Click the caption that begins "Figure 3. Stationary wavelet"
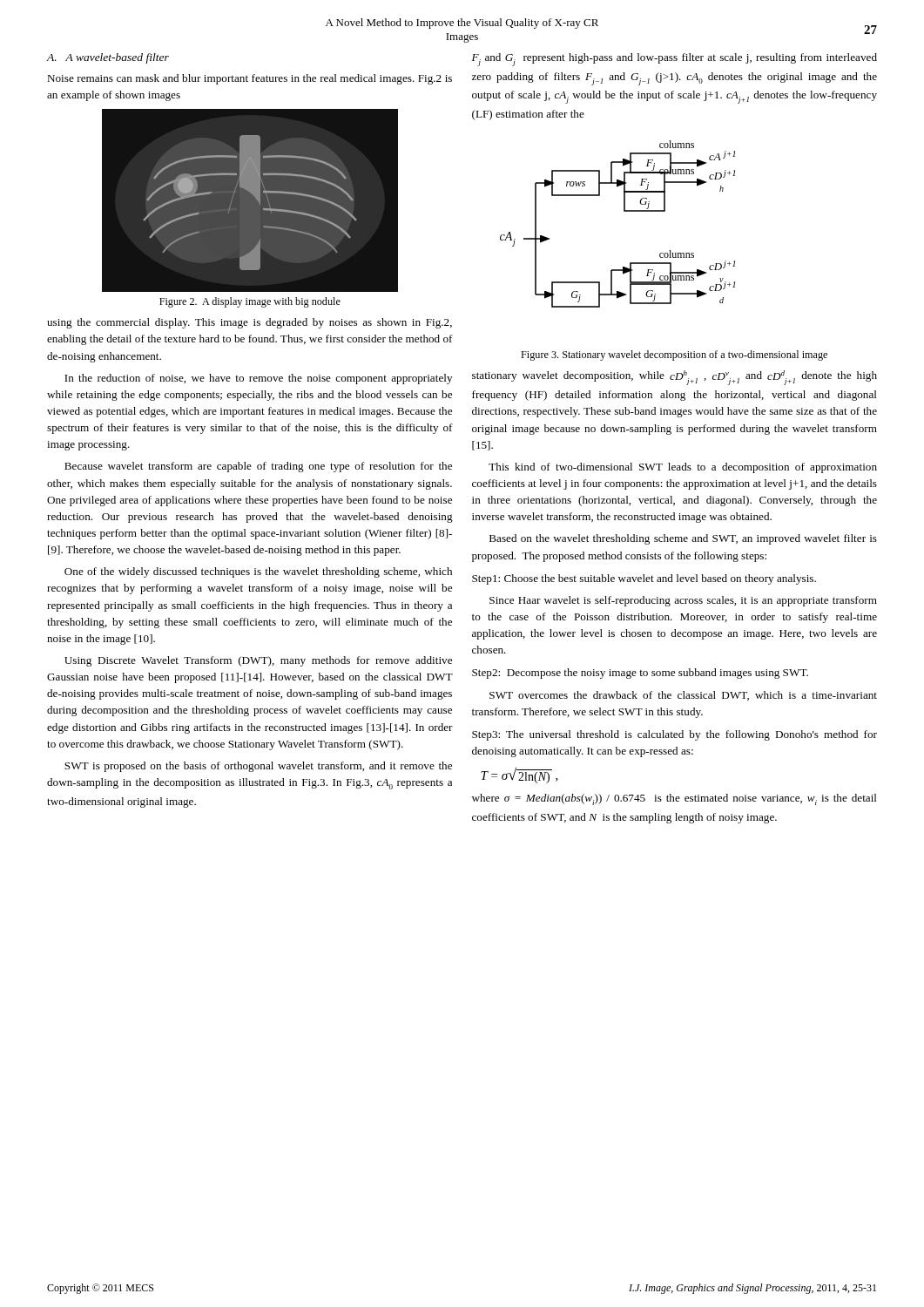The width and height of the screenshot is (924, 1307). (x=674, y=355)
